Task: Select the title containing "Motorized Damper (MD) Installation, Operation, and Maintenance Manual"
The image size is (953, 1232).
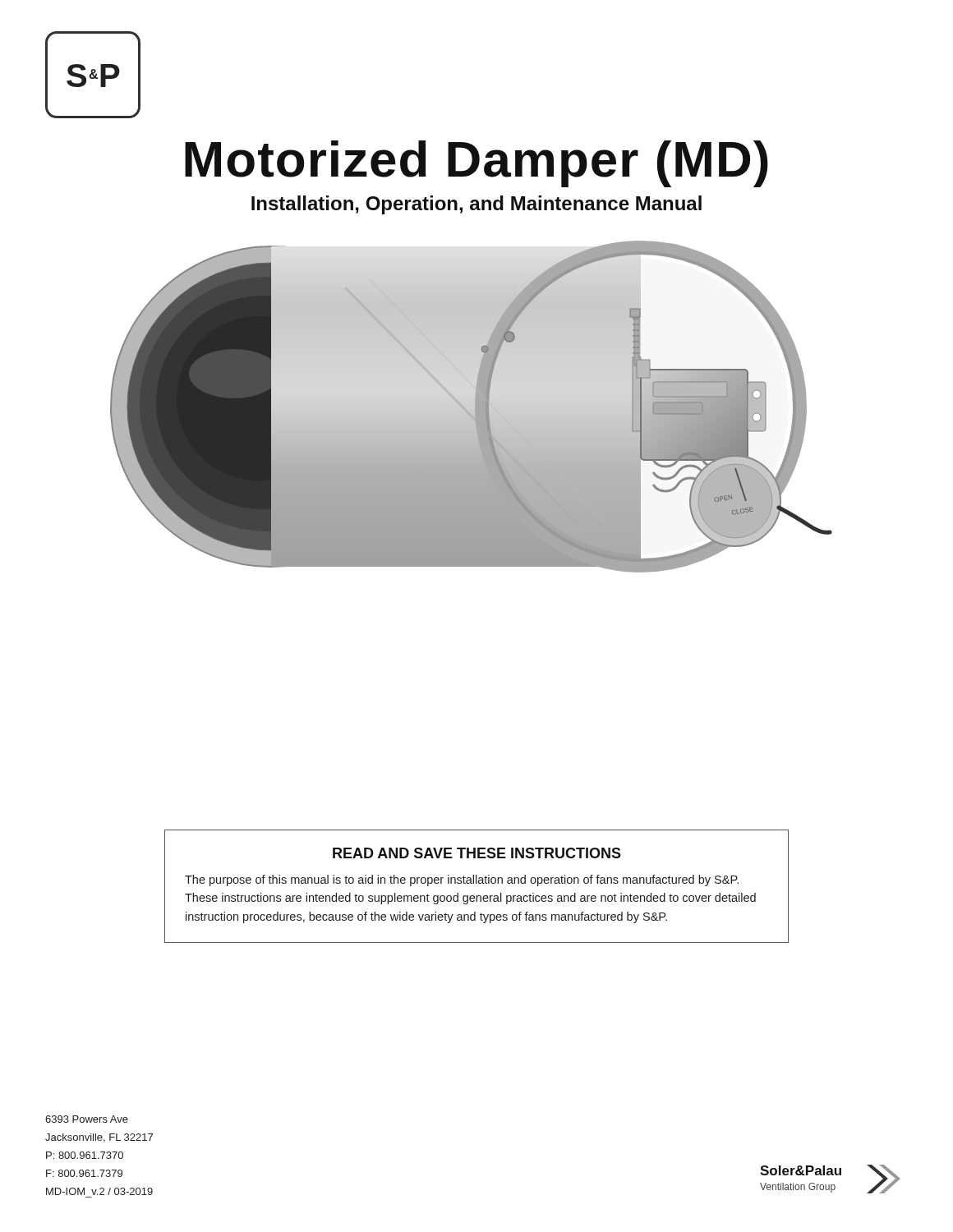Action: 476,173
